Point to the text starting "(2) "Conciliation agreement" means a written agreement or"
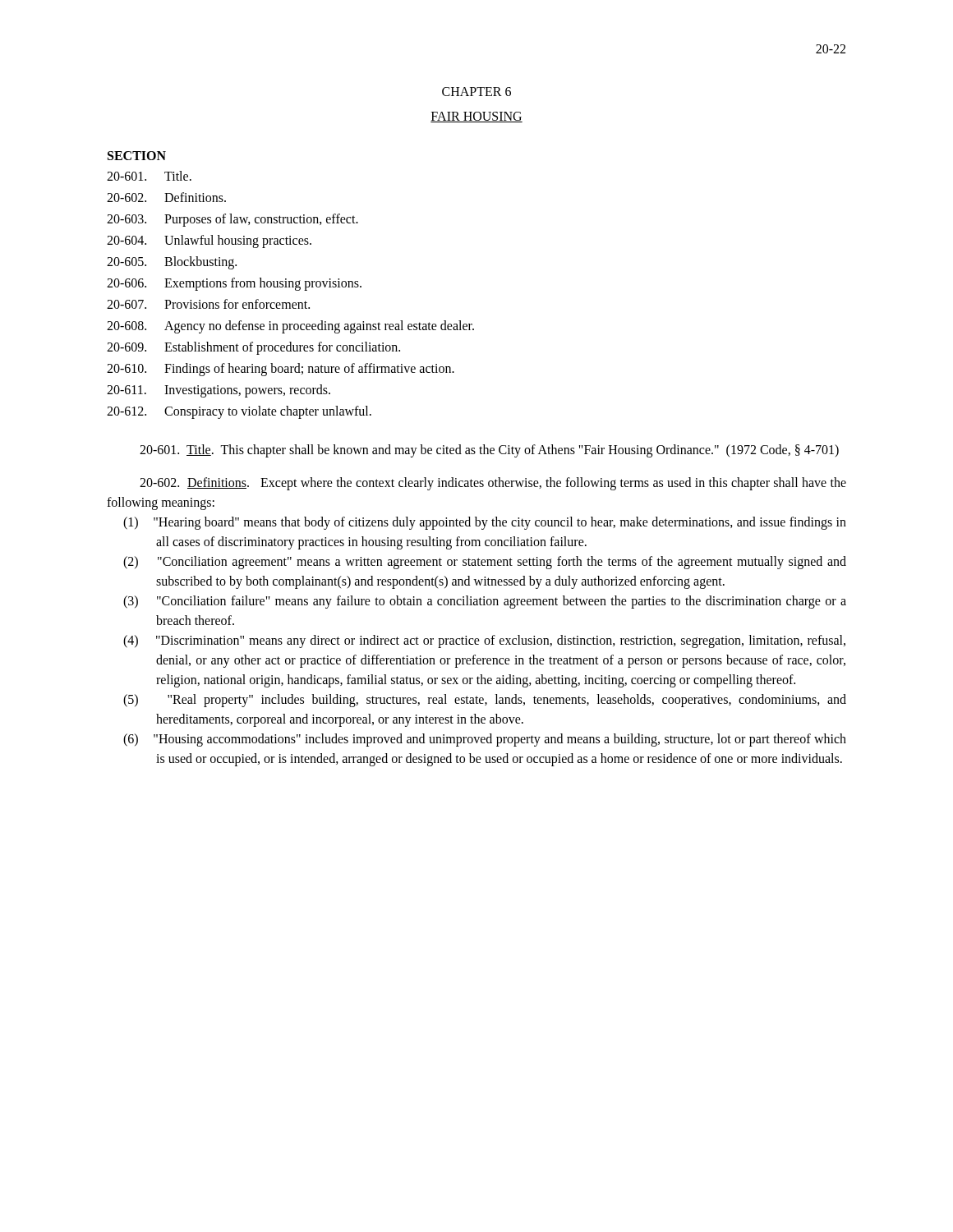Viewport: 953px width, 1232px height. click(485, 571)
